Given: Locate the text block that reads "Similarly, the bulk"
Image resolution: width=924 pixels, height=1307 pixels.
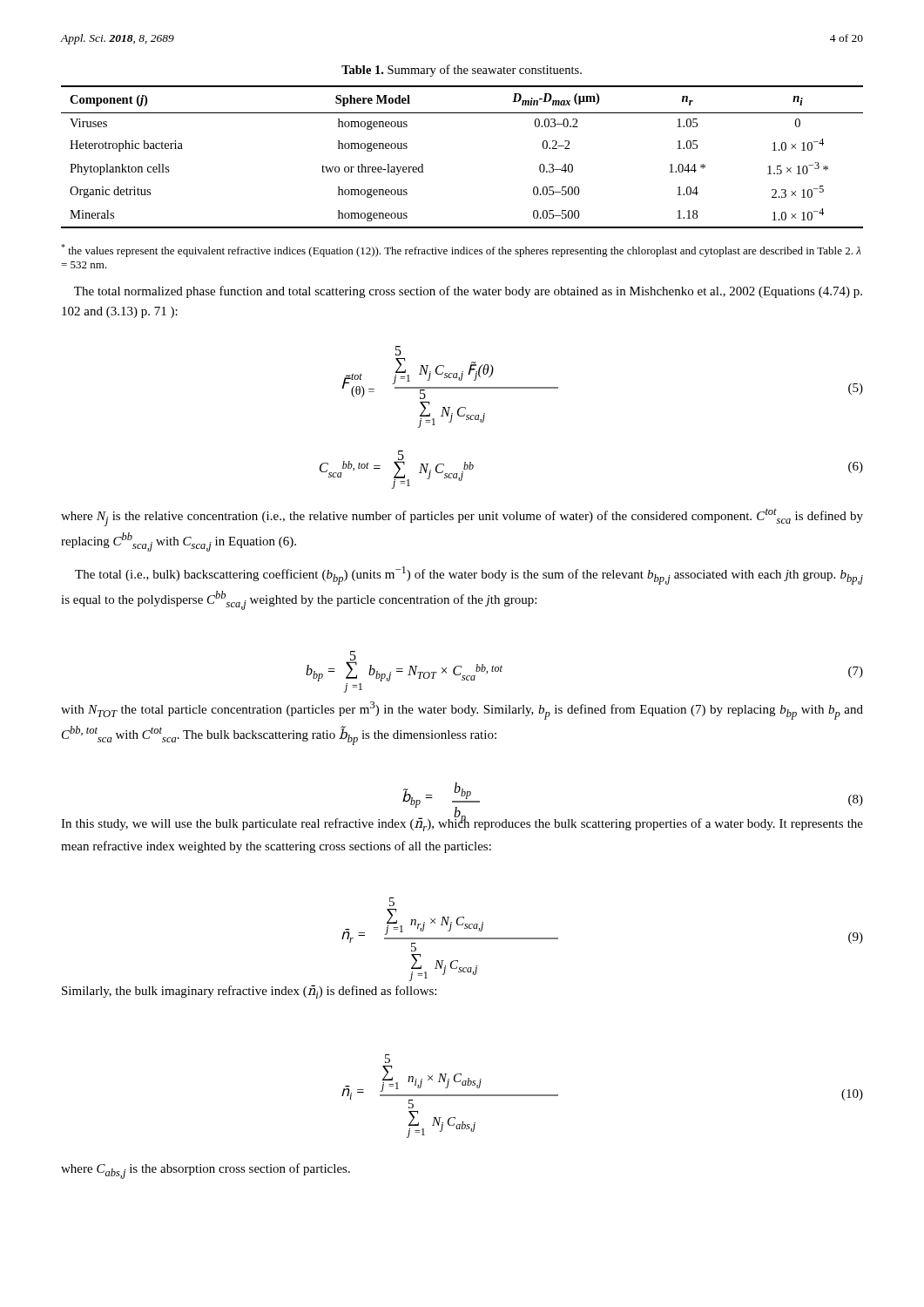Looking at the screenshot, I should point(249,992).
